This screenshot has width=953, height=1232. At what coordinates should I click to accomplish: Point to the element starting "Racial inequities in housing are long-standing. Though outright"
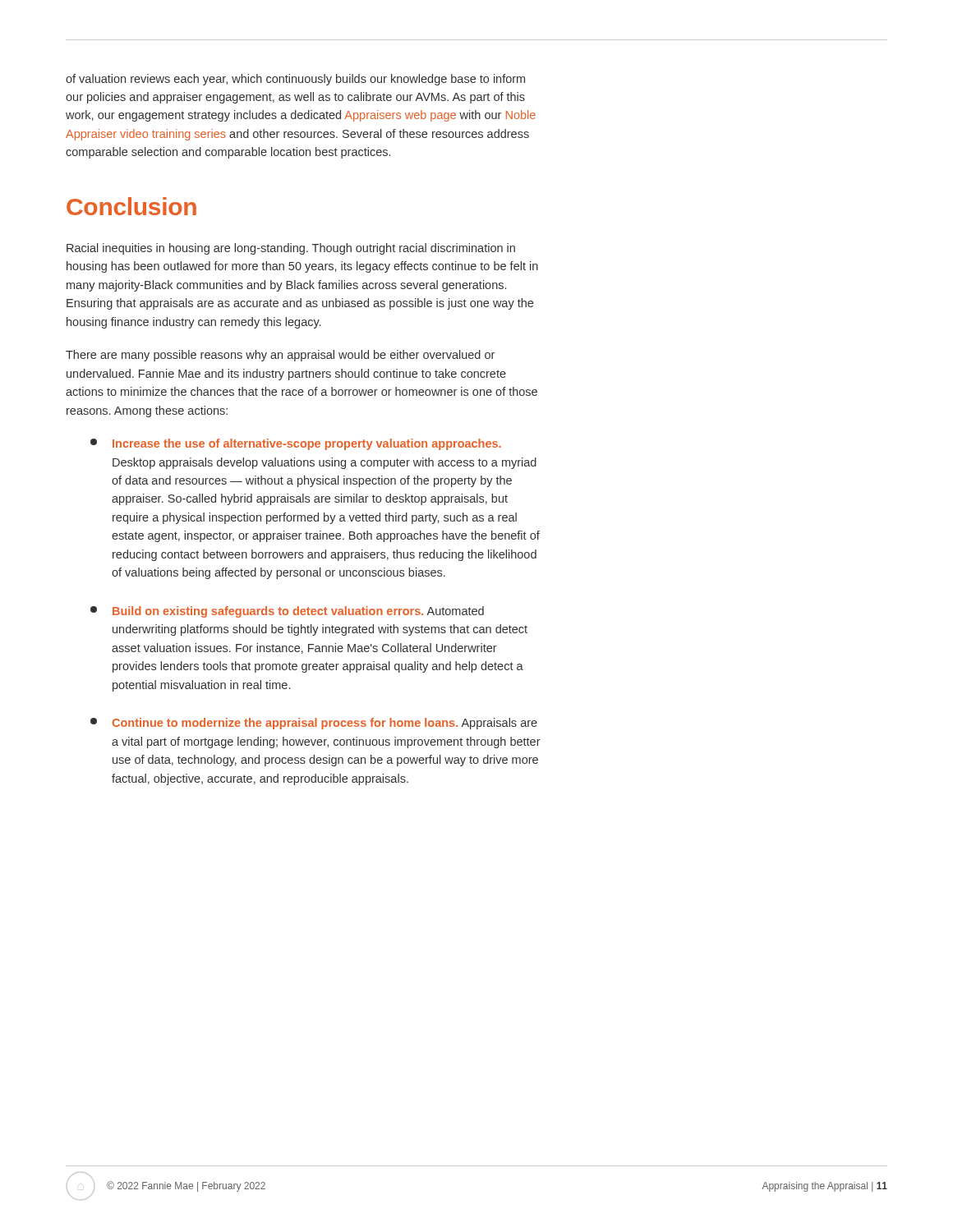[x=304, y=285]
